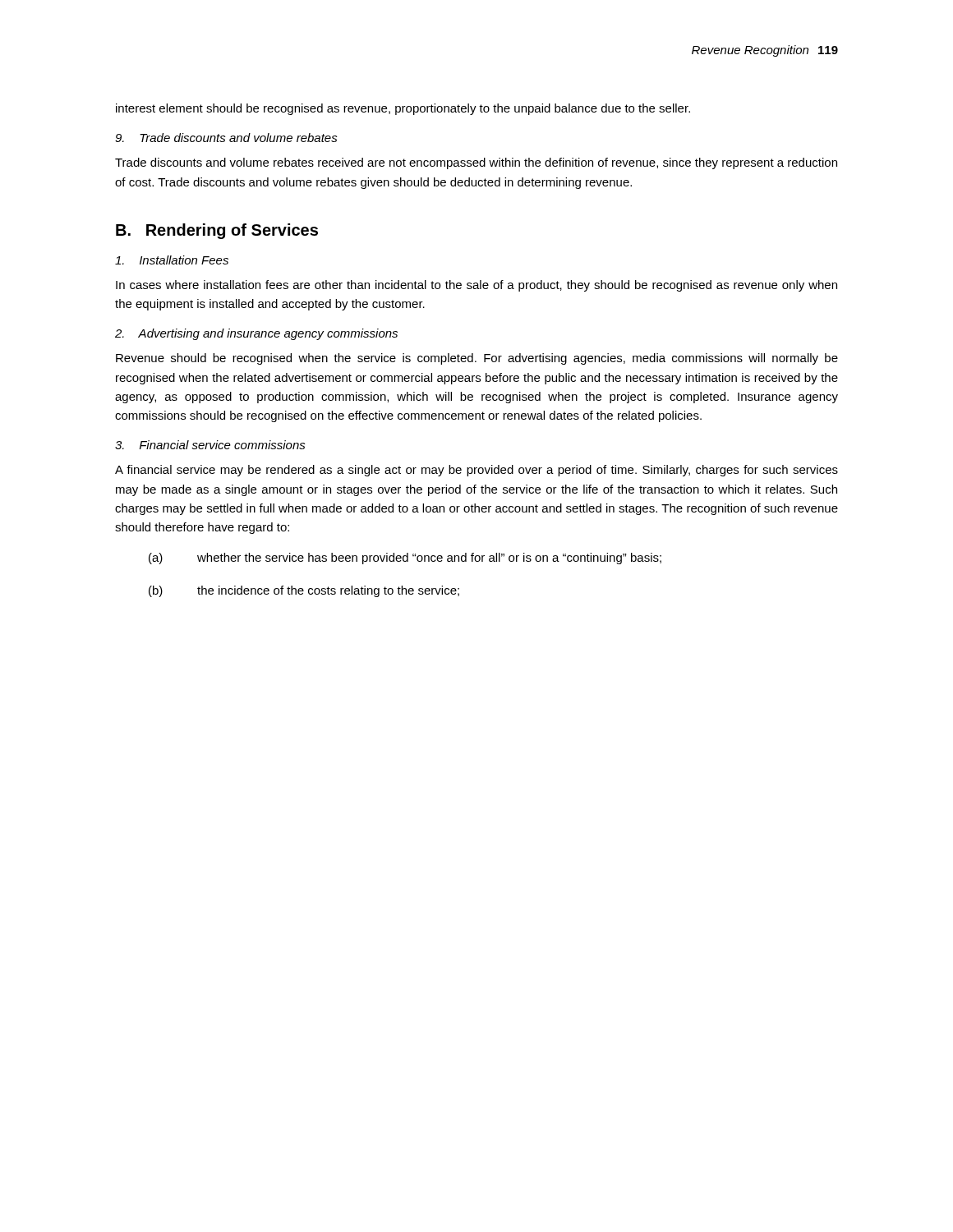This screenshot has width=953, height=1232.
Task: Find the block on this page that starts "Trade discounts and volume"
Action: pos(476,172)
